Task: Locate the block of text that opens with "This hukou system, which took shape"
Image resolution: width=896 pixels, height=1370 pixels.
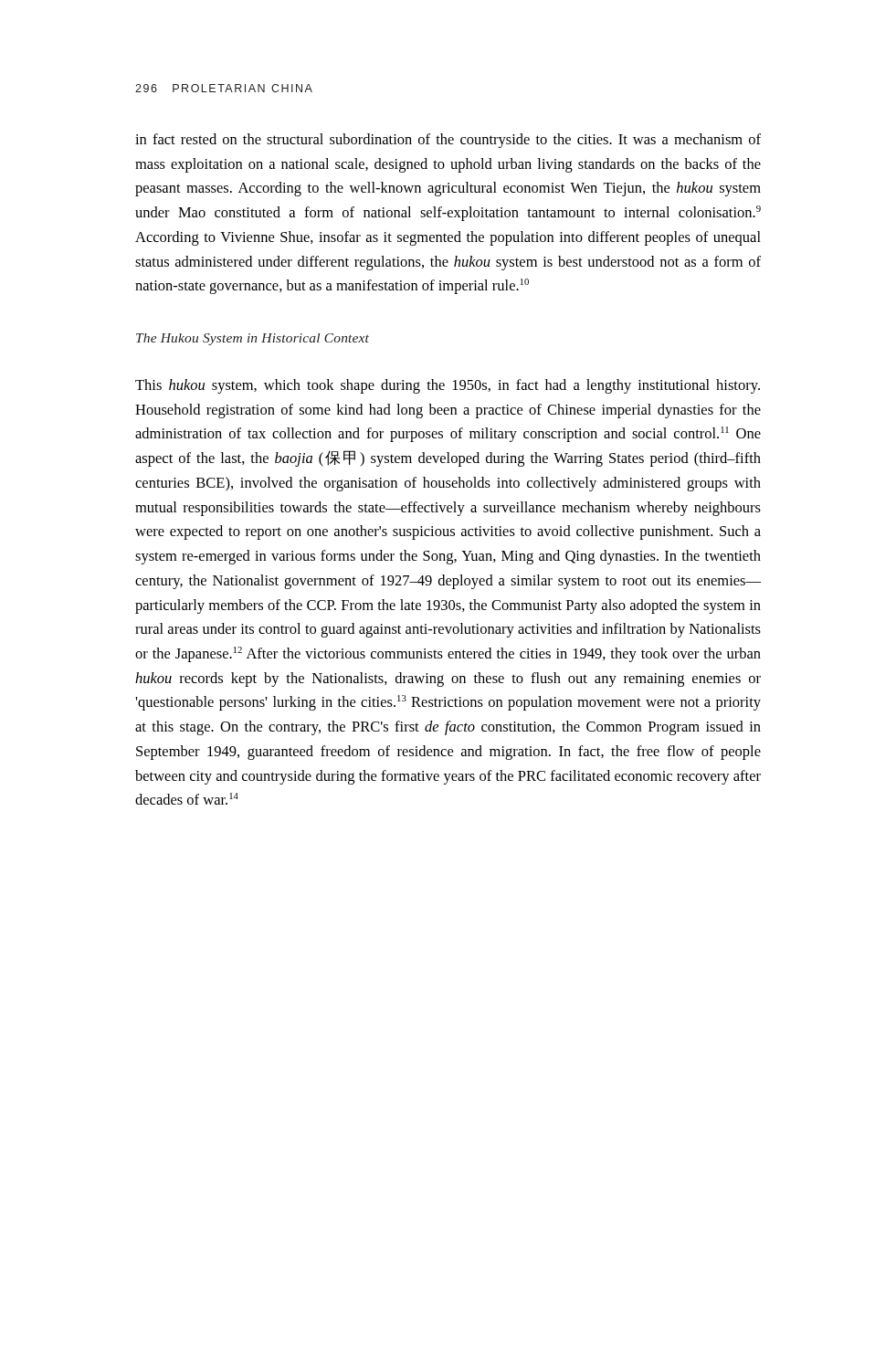Action: coord(448,593)
